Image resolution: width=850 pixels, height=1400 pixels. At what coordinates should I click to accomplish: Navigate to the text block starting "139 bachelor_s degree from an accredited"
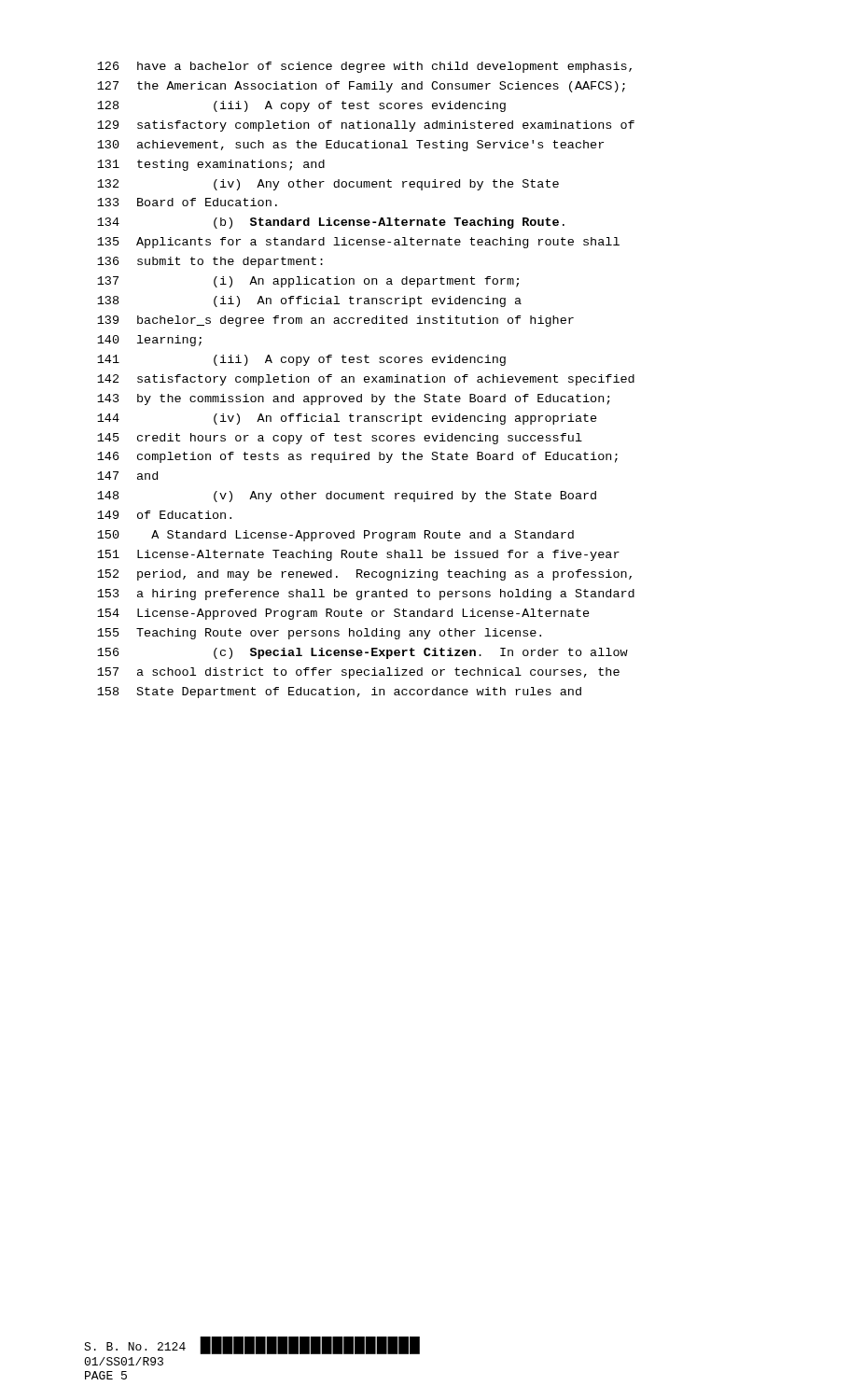[329, 322]
